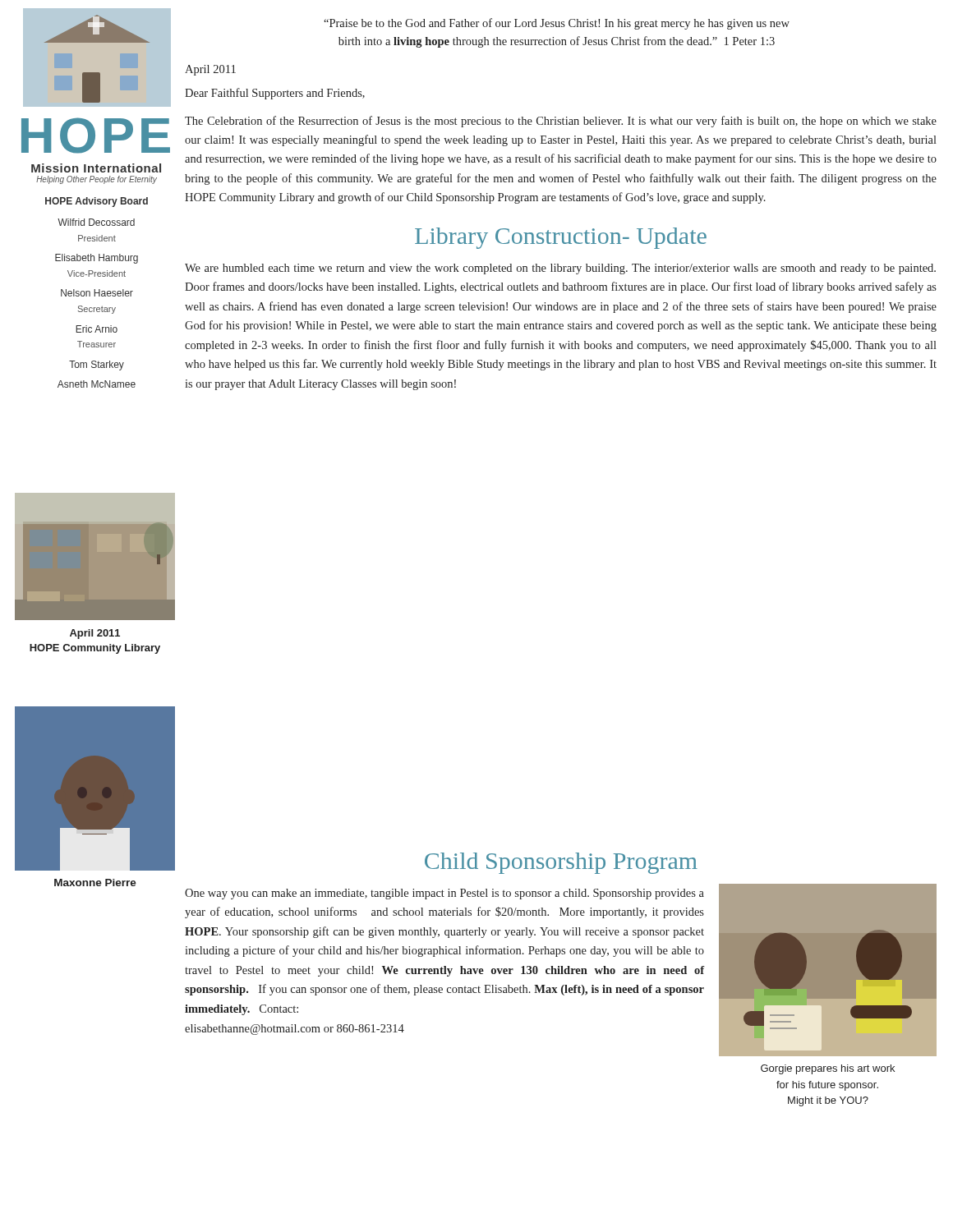Select the element starting "“Praise be to the God and Father"

[557, 32]
